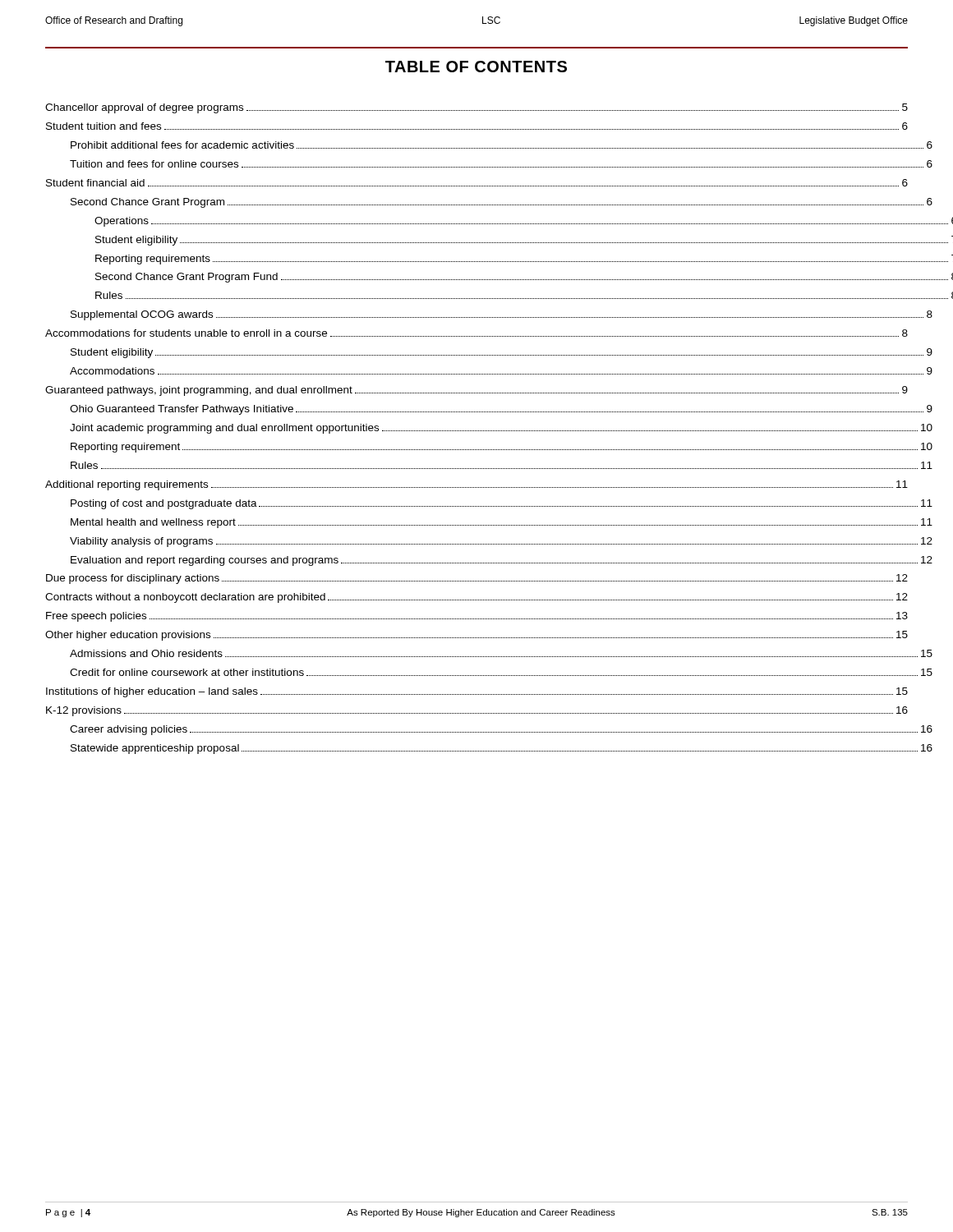This screenshot has width=953, height=1232.
Task: Locate the block of text that opens with "Prohibit additional fees for academic"
Action: coord(501,146)
